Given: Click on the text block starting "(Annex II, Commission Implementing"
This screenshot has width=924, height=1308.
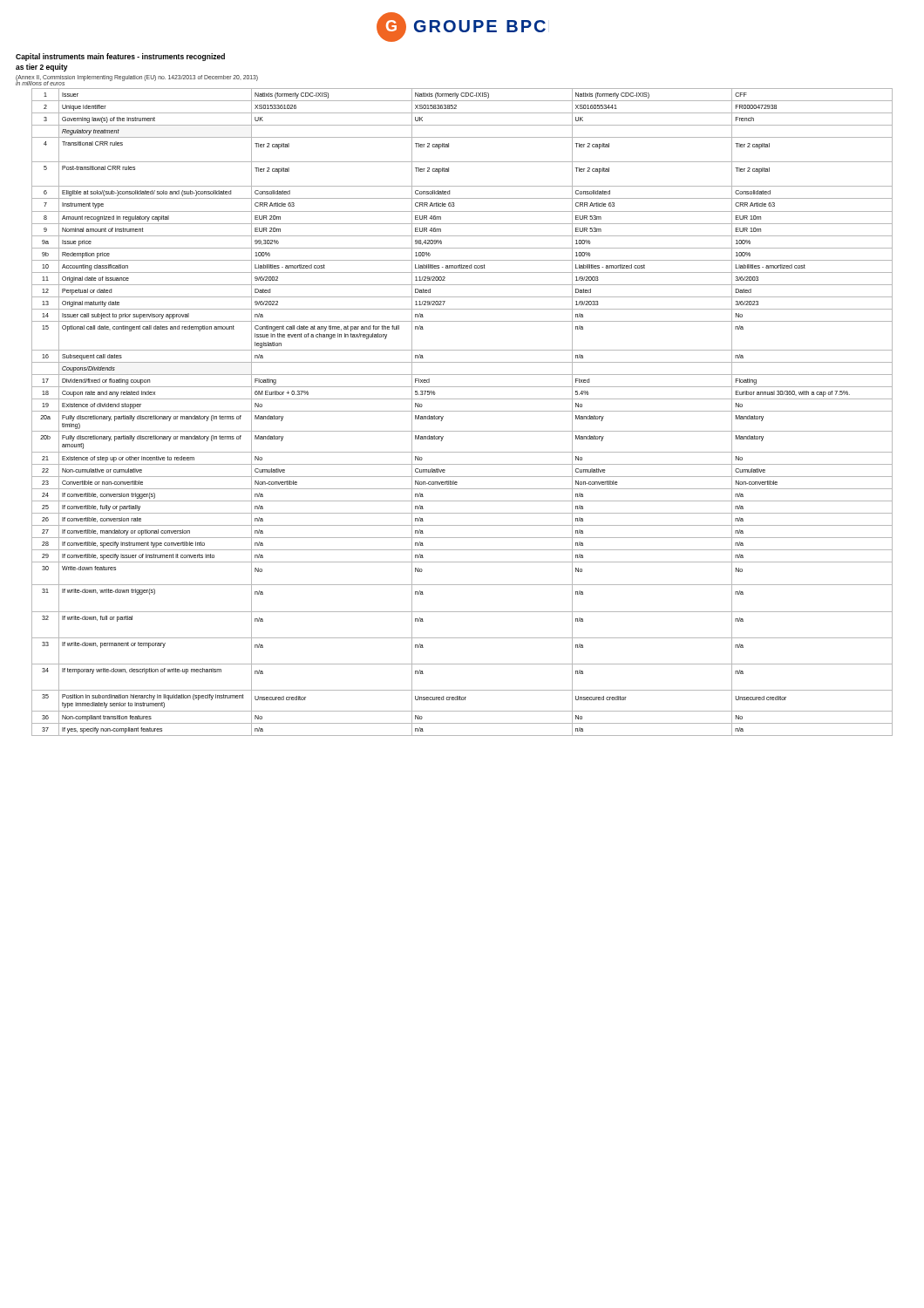Looking at the screenshot, I should click(x=137, y=77).
